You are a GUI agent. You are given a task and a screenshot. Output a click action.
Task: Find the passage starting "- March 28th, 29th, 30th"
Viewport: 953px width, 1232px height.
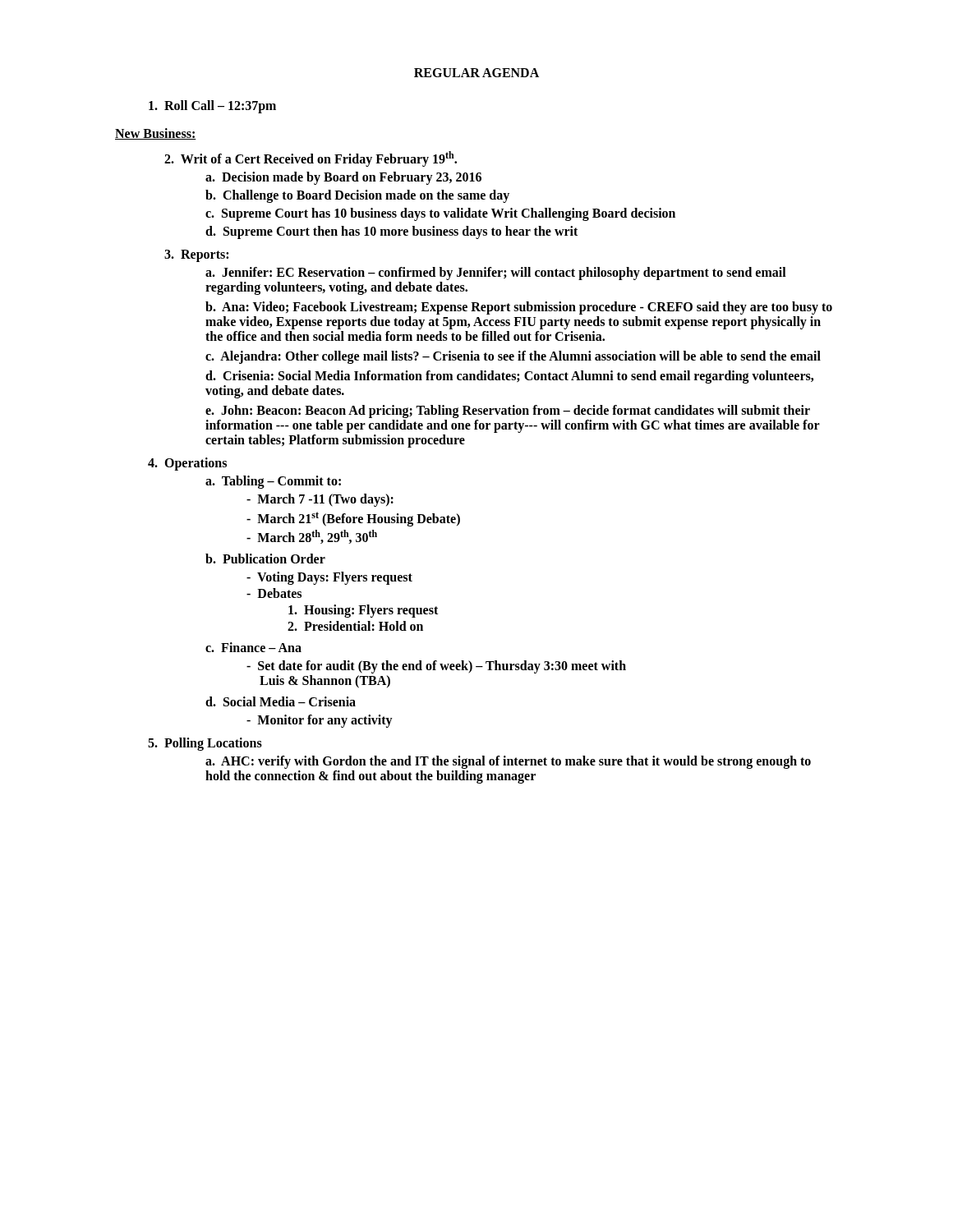(312, 536)
